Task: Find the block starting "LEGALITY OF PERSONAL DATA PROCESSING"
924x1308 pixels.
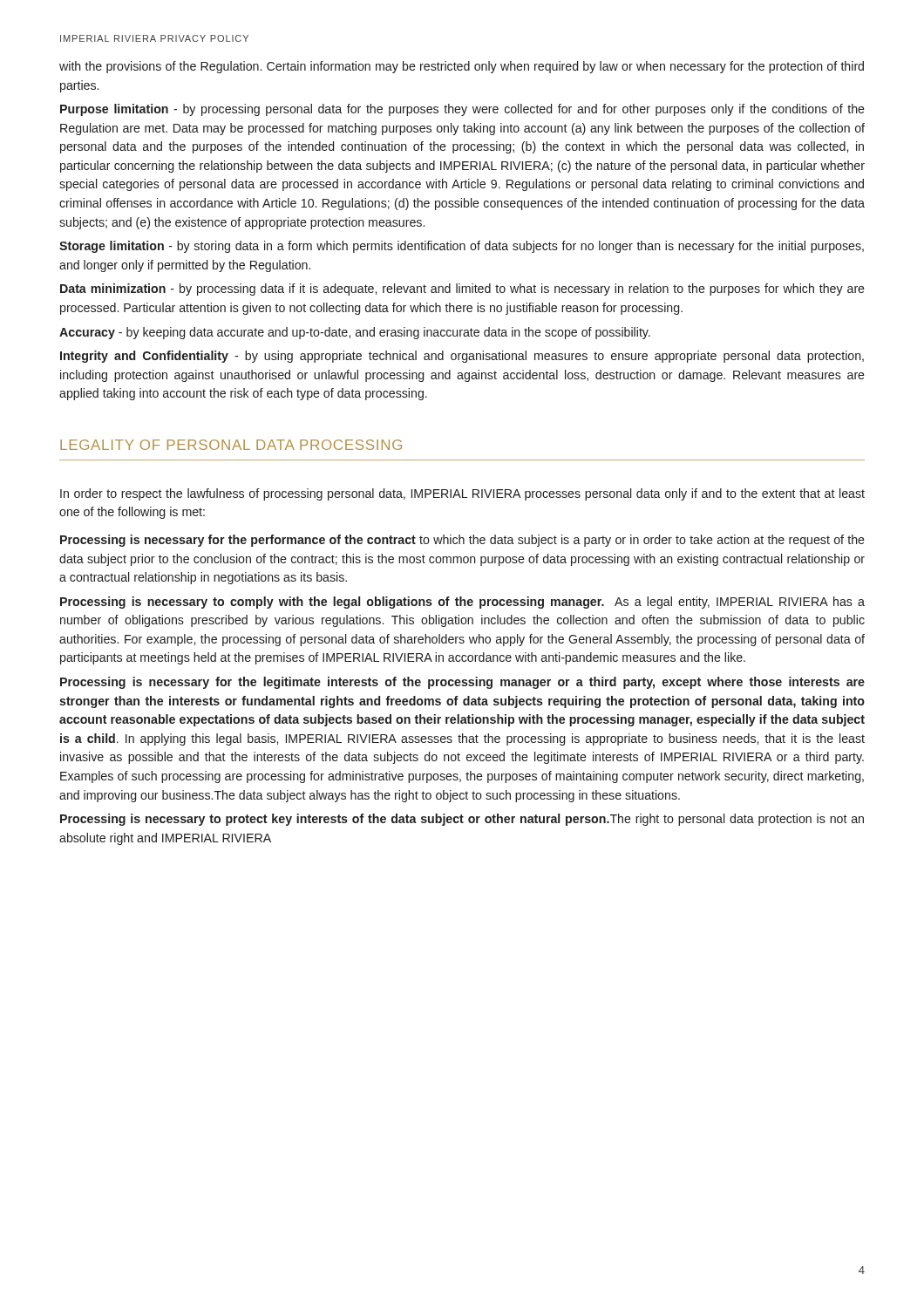Action: (232, 445)
